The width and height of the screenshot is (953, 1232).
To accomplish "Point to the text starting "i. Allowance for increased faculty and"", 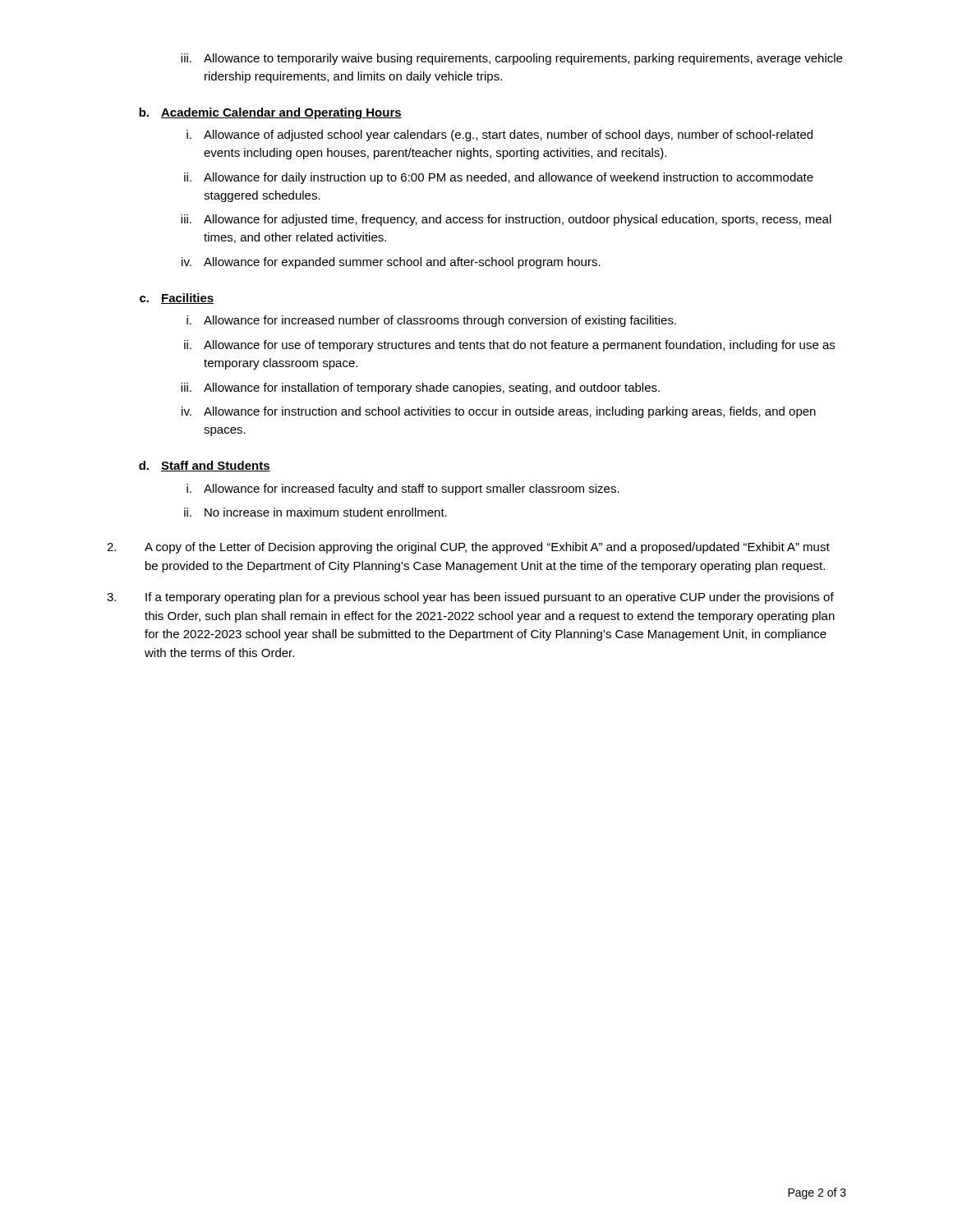I will click(x=498, y=488).
